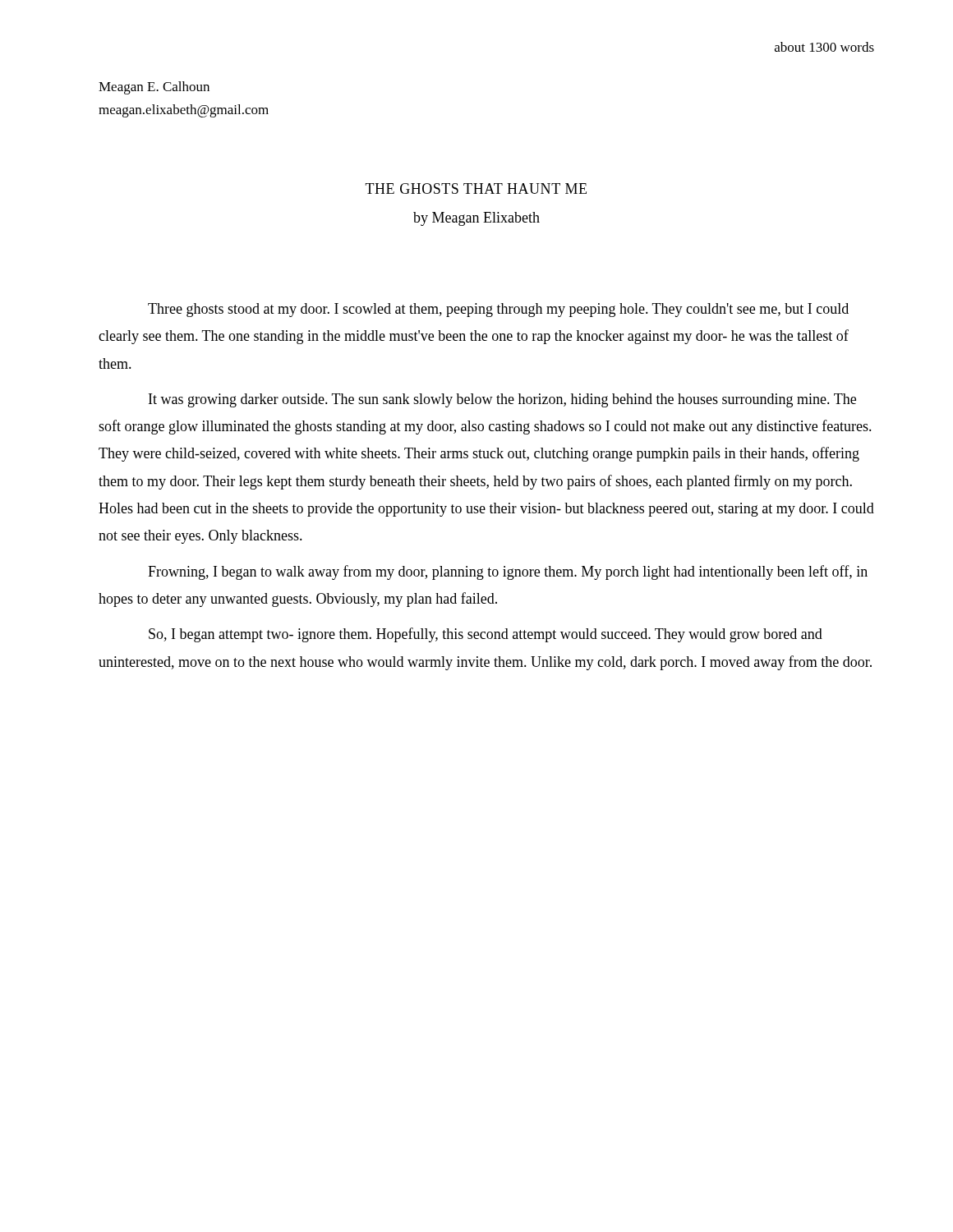Navigate to the text block starting "Frowning, I began"

click(483, 585)
